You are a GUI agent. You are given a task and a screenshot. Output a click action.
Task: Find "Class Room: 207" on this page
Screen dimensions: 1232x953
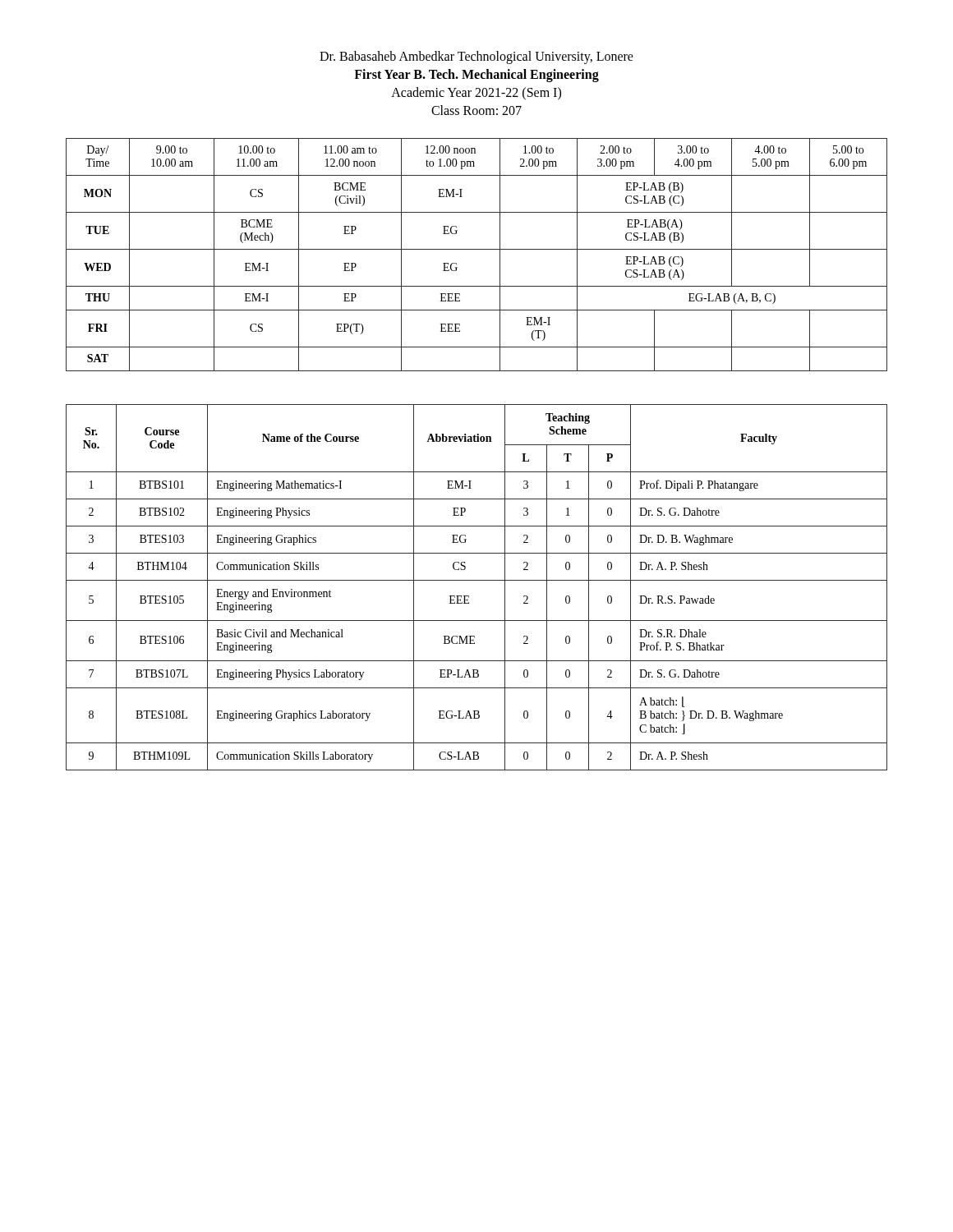pos(476,110)
